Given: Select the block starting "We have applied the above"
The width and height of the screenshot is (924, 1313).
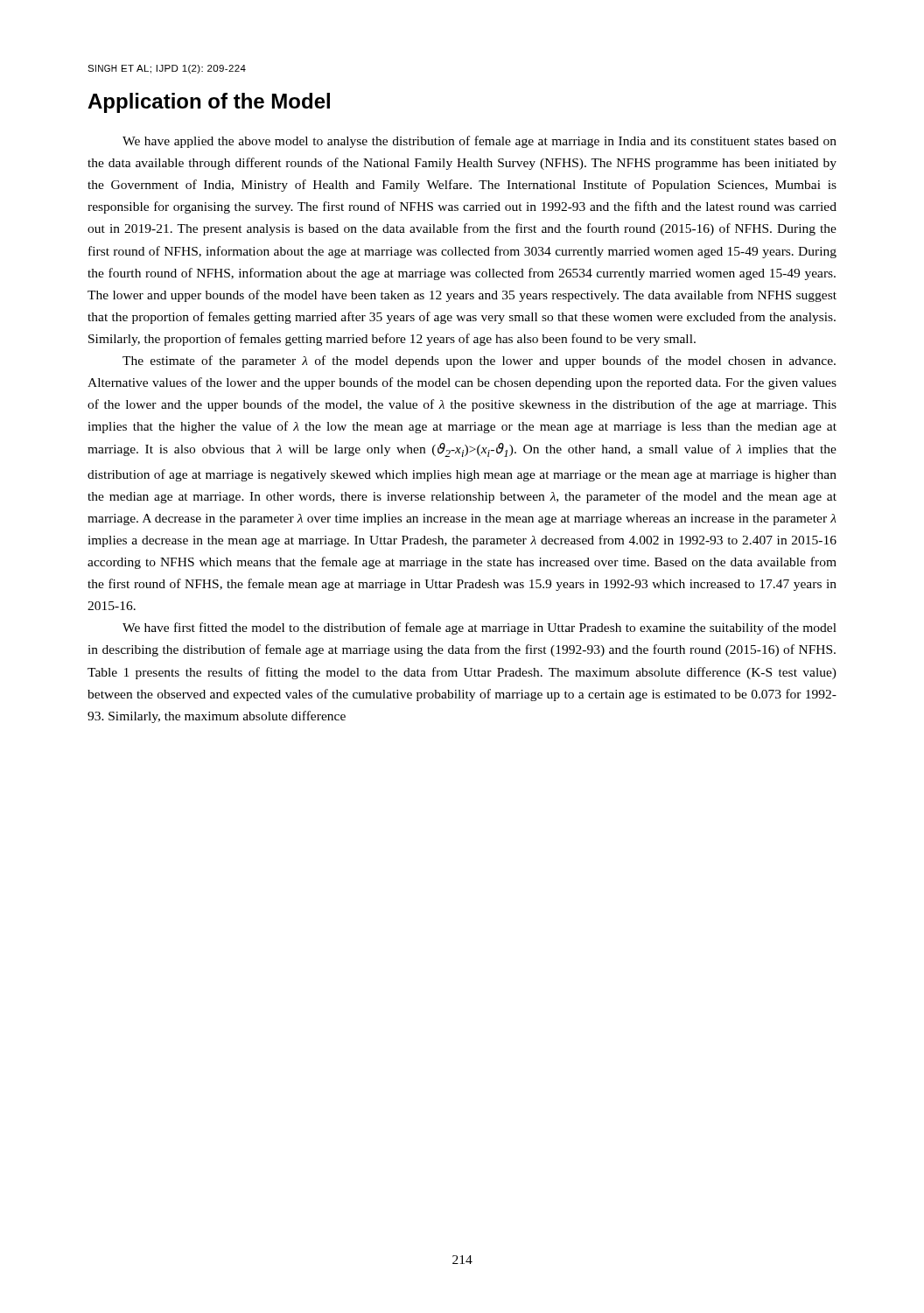Looking at the screenshot, I should (x=462, y=428).
